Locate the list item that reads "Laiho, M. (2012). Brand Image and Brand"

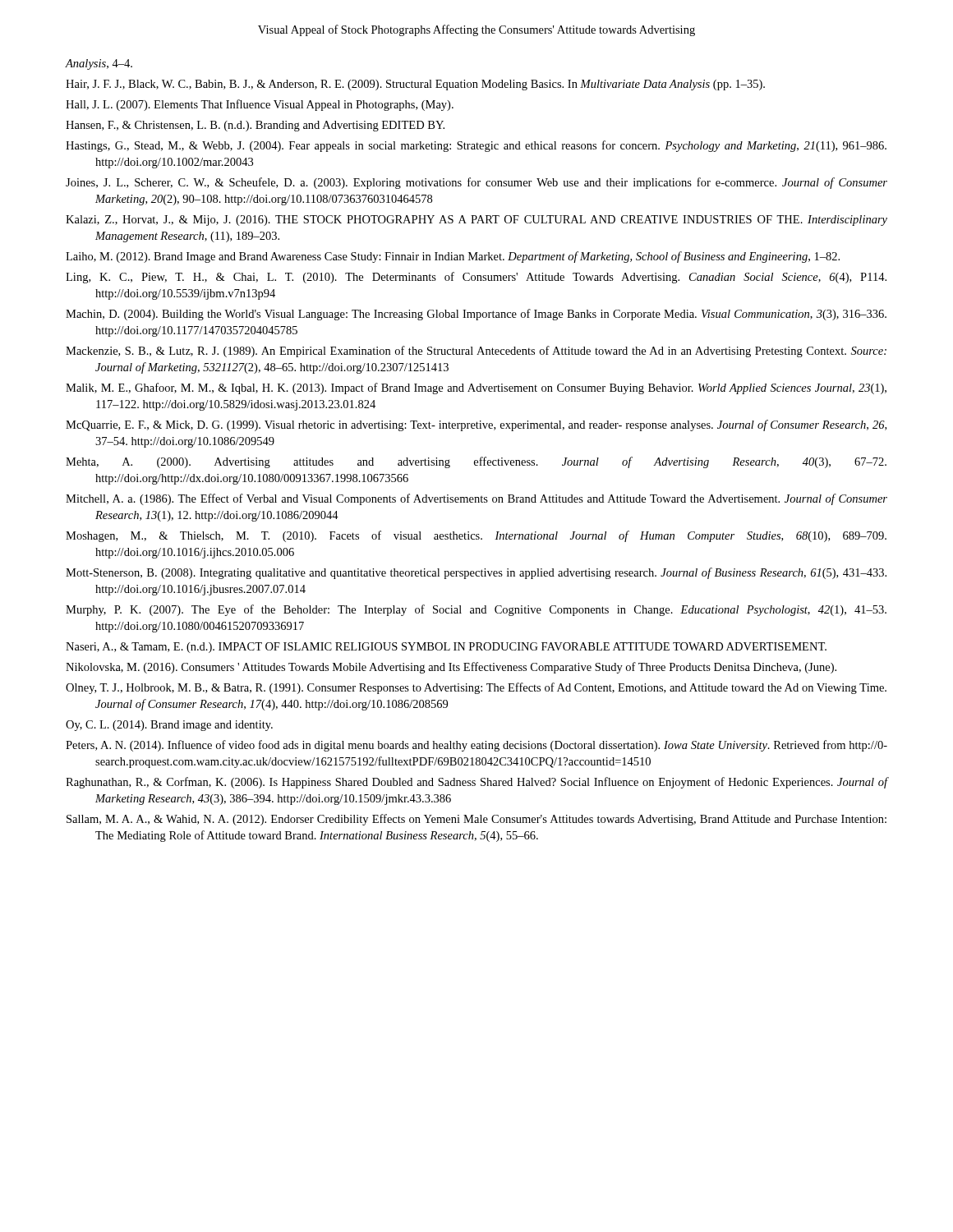point(453,256)
